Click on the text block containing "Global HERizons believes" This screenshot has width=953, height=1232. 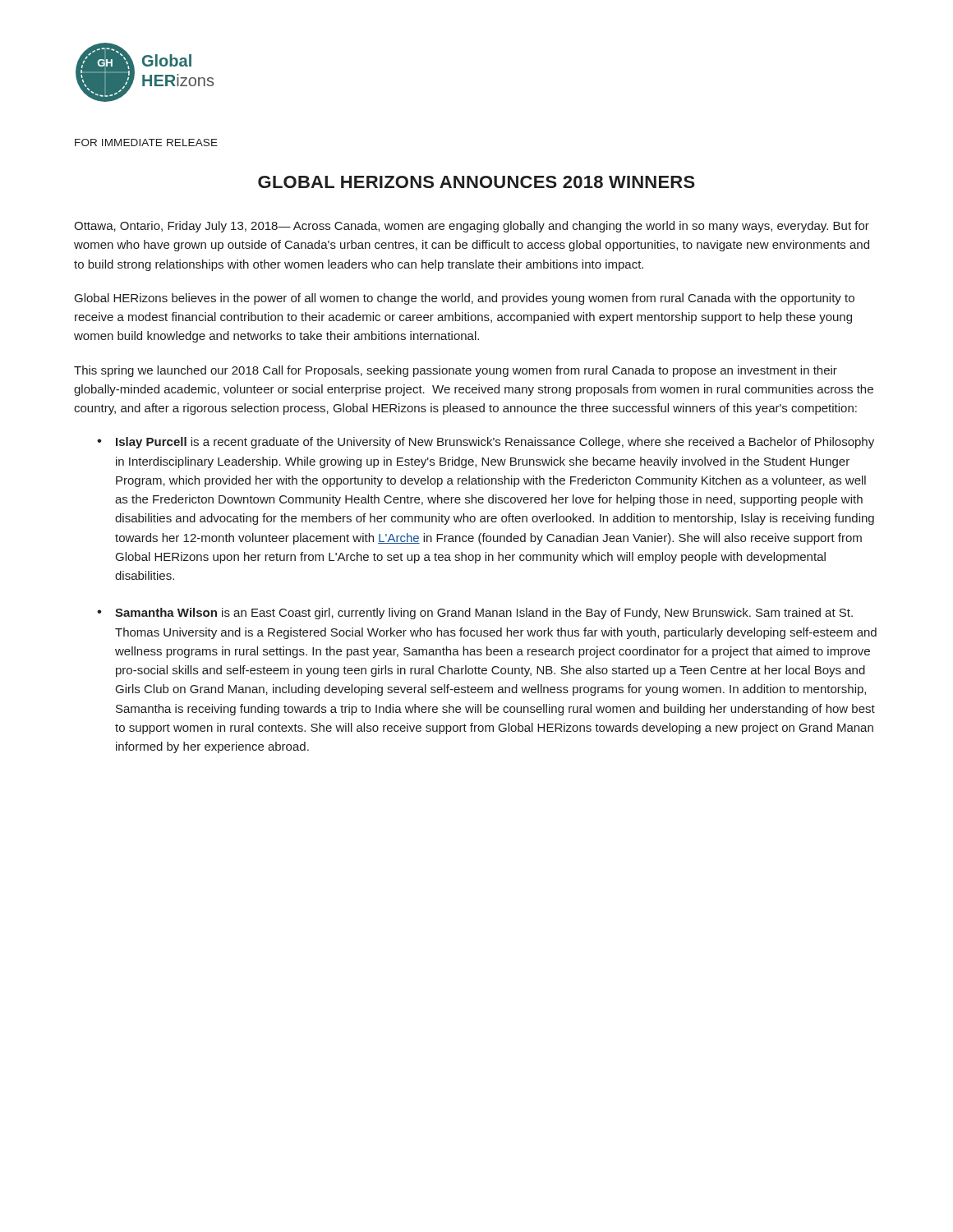tap(464, 317)
